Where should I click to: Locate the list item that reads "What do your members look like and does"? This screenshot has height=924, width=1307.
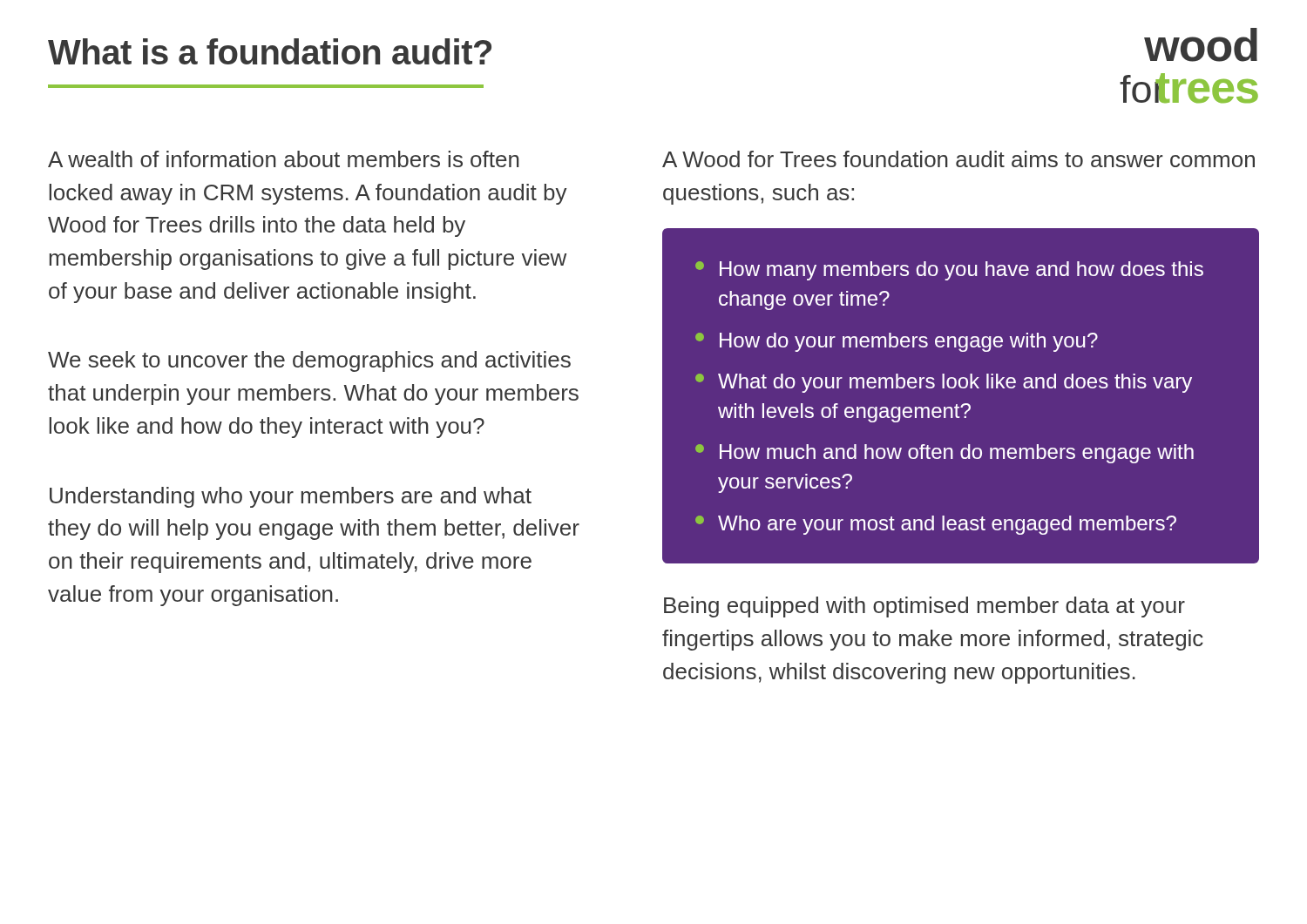click(x=961, y=396)
